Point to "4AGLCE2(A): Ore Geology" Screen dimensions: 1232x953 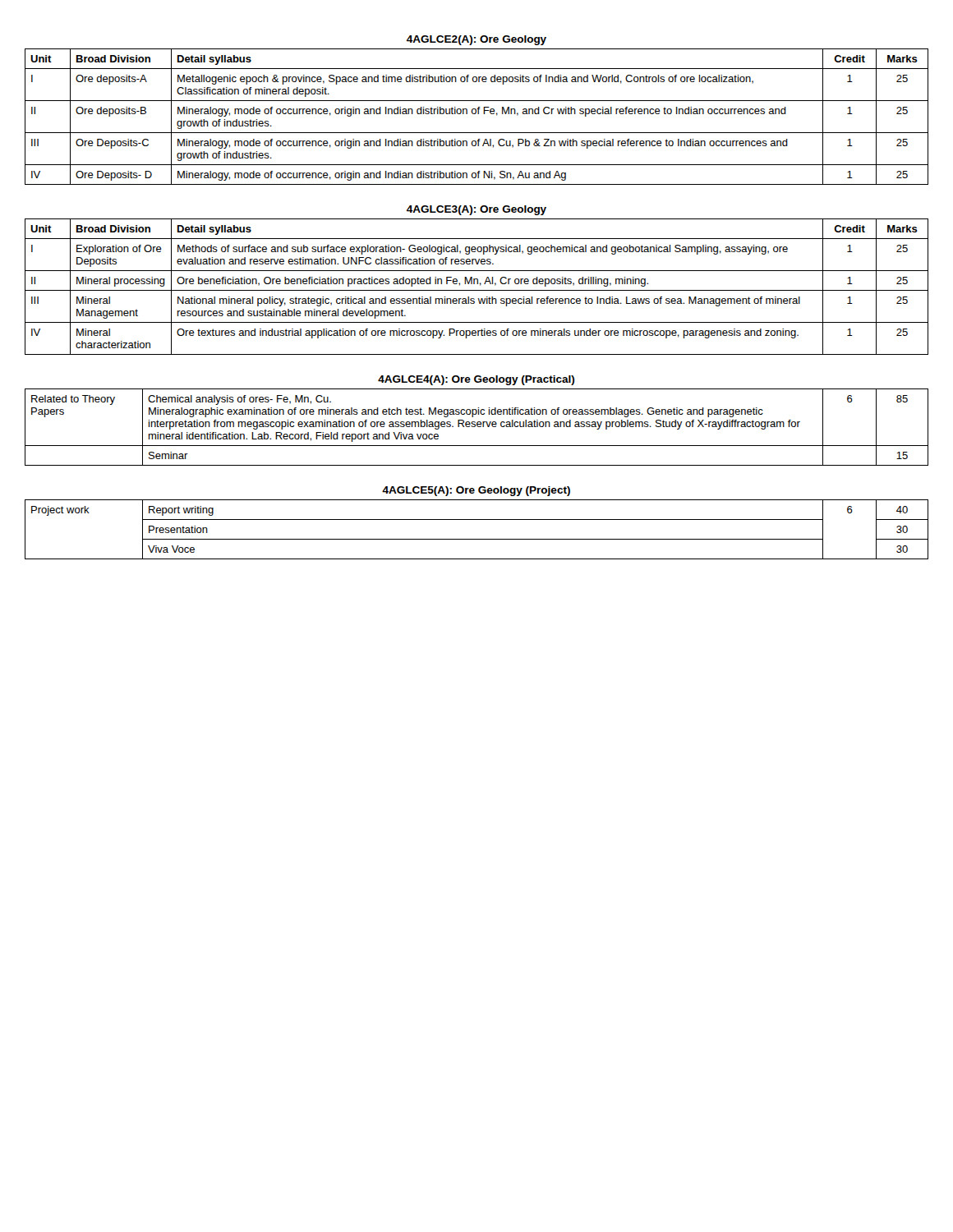[476, 39]
